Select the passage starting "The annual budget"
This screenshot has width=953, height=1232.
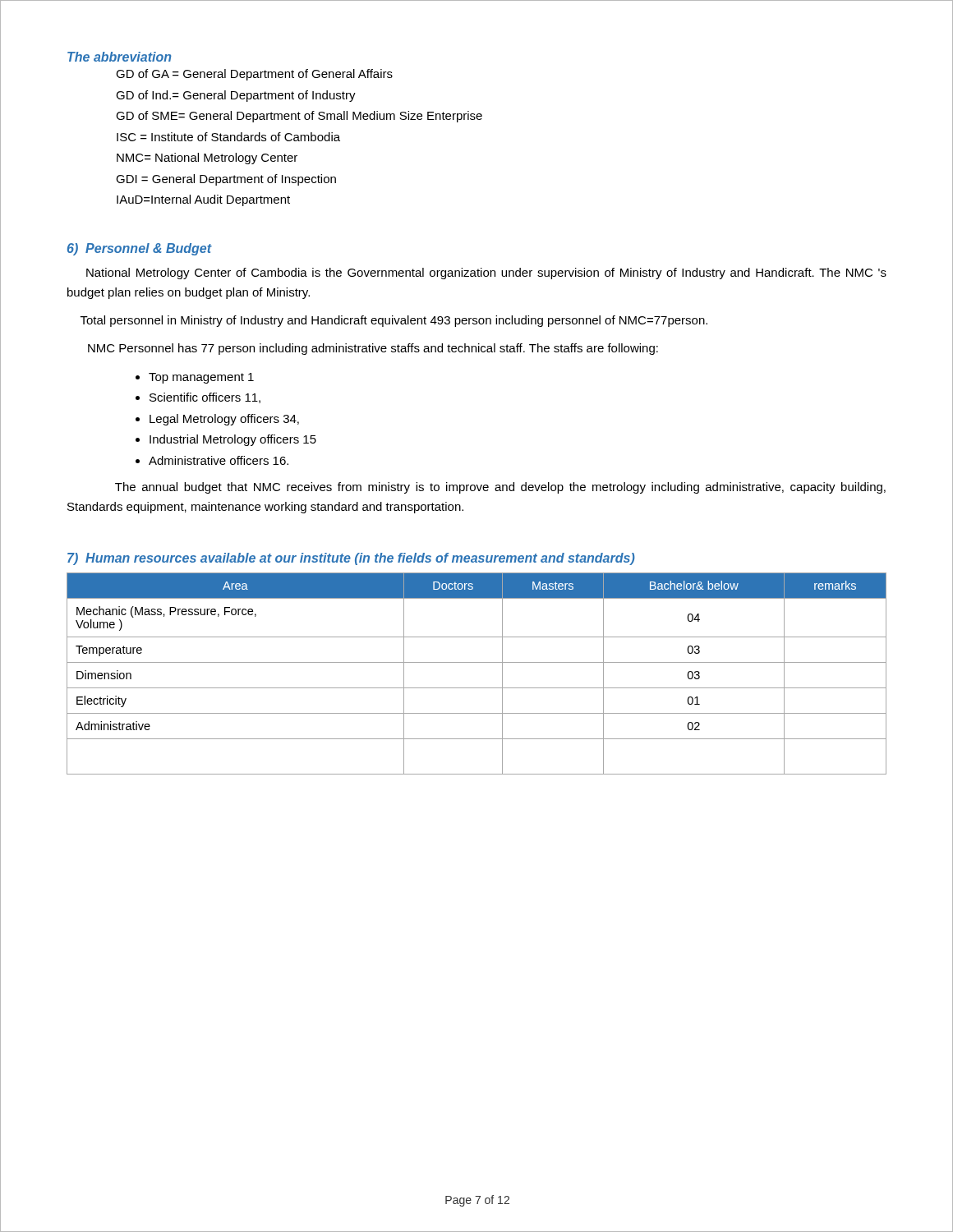tap(476, 496)
